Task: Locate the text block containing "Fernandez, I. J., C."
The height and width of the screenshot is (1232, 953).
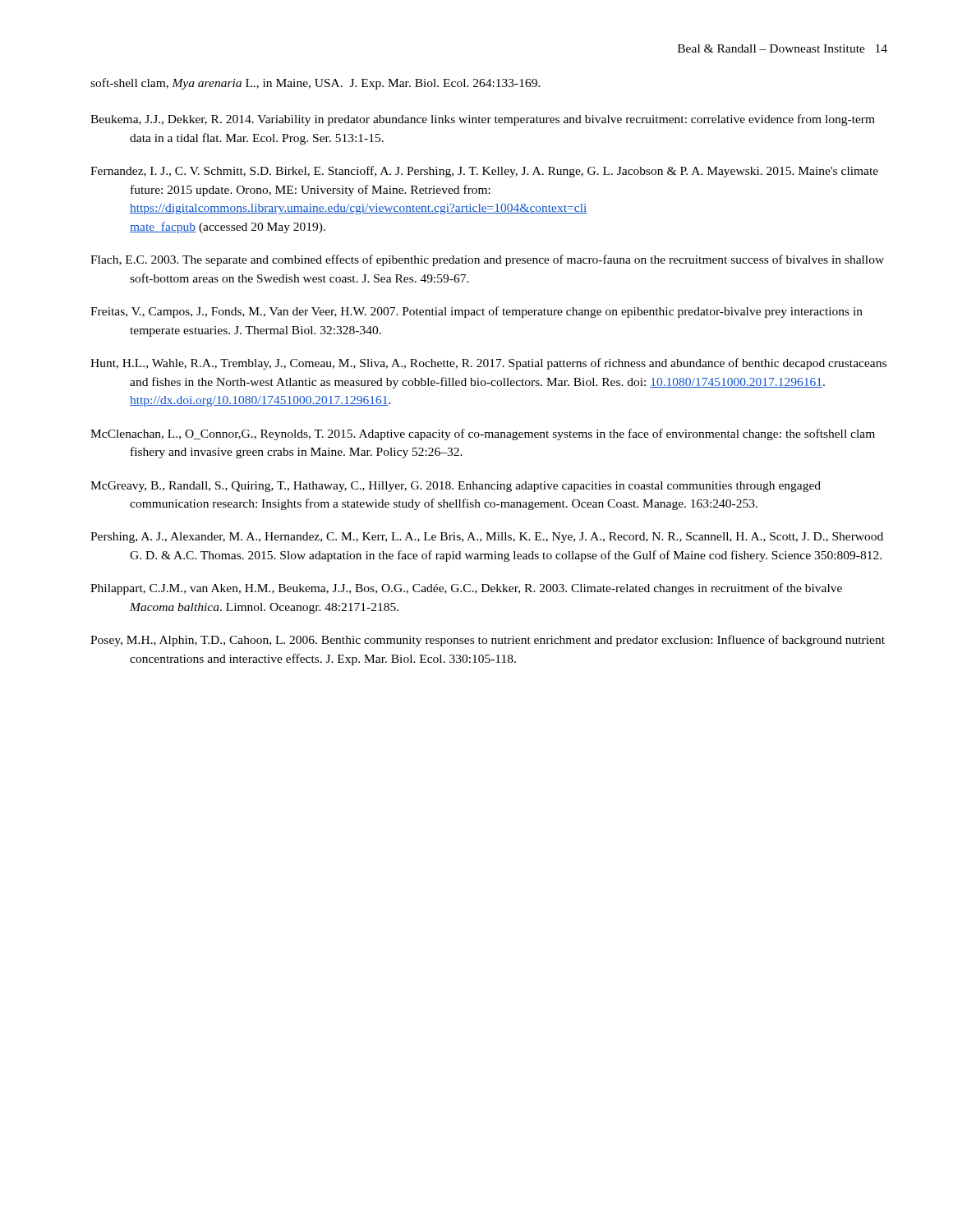Action: [484, 198]
